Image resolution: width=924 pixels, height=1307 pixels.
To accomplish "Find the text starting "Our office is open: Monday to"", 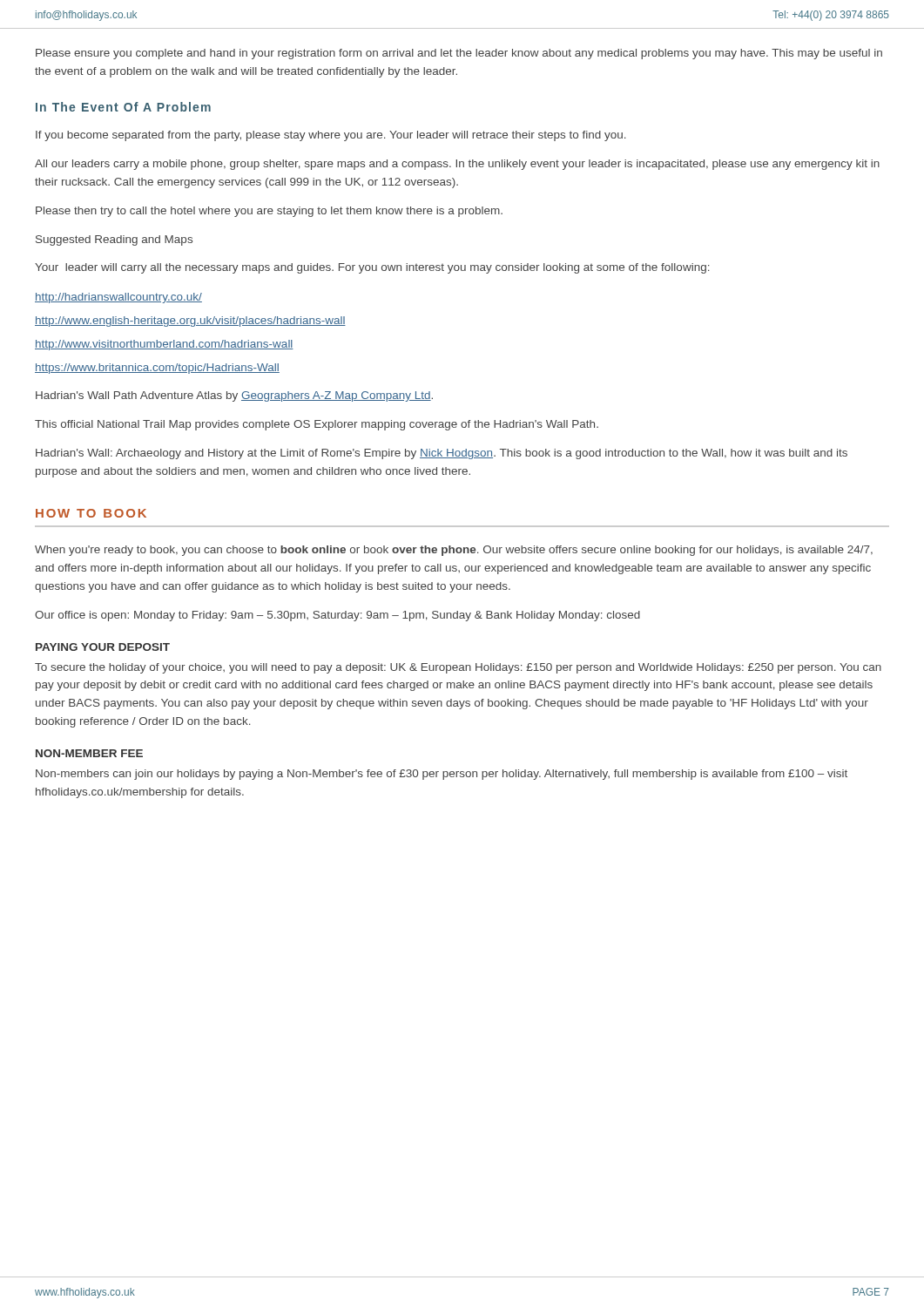I will pyautogui.click(x=338, y=614).
